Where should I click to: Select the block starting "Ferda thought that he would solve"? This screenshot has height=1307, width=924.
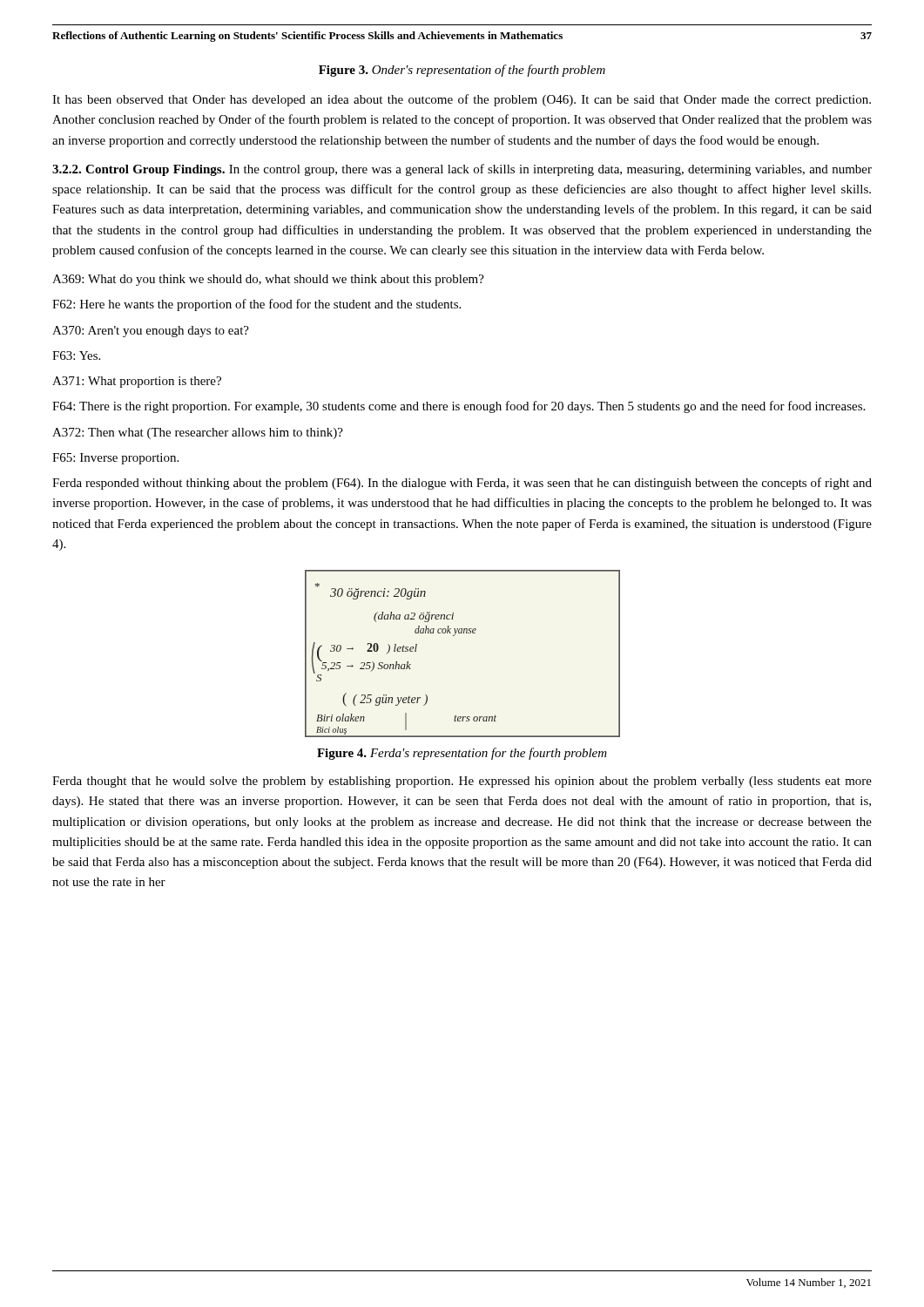pos(462,831)
